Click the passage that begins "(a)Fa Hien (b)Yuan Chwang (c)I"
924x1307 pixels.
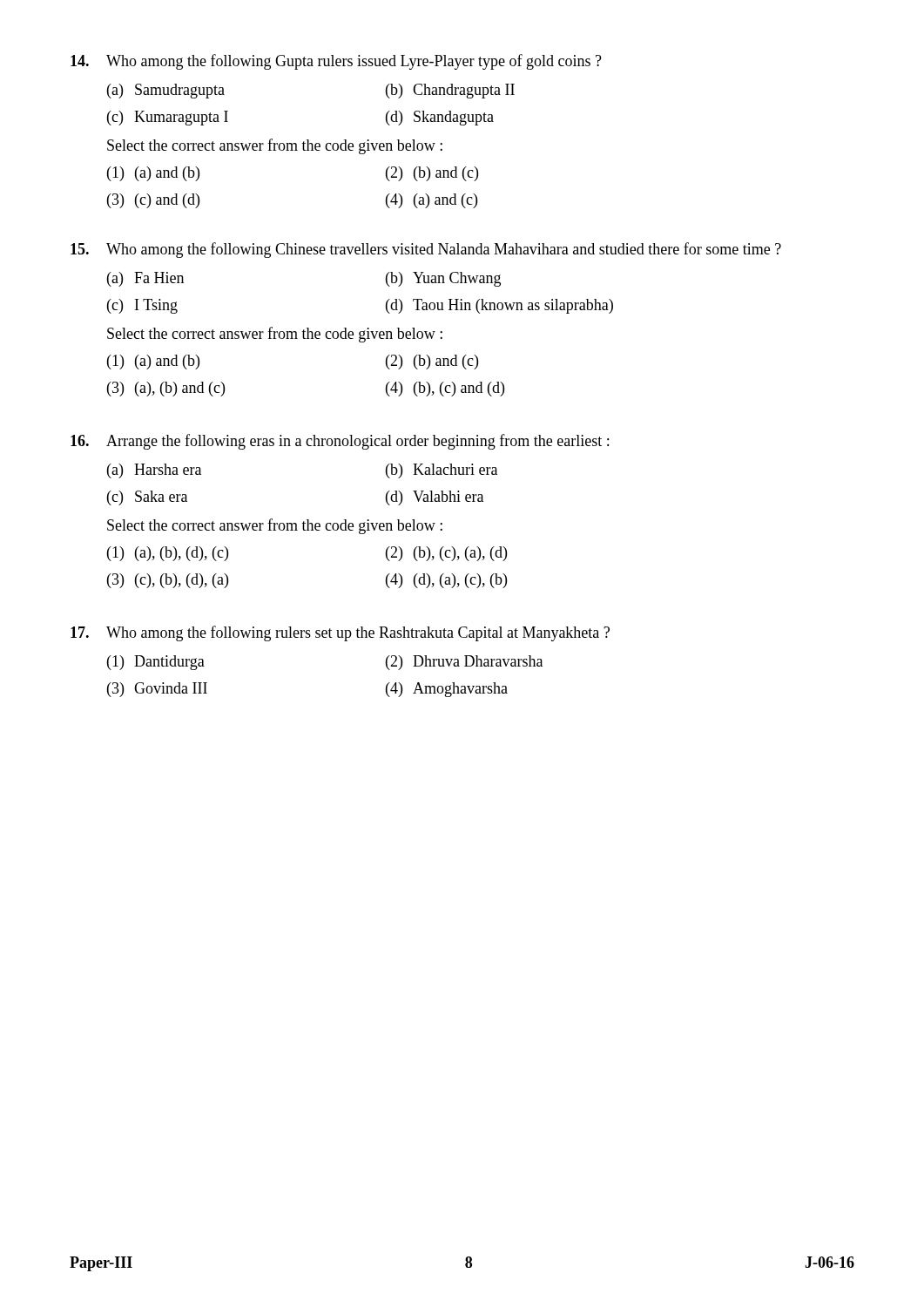[480, 292]
